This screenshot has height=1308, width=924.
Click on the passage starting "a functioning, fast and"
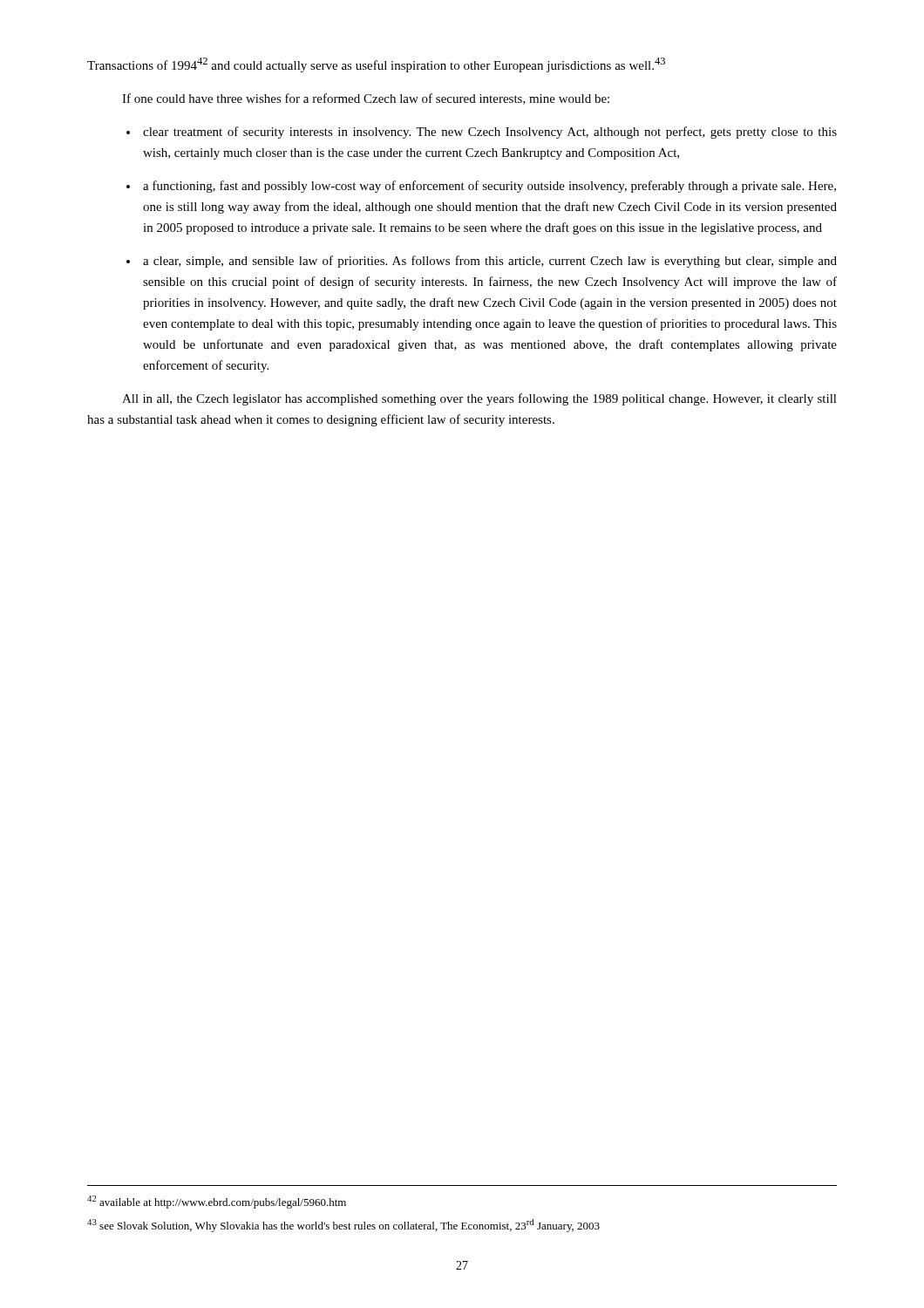point(490,207)
